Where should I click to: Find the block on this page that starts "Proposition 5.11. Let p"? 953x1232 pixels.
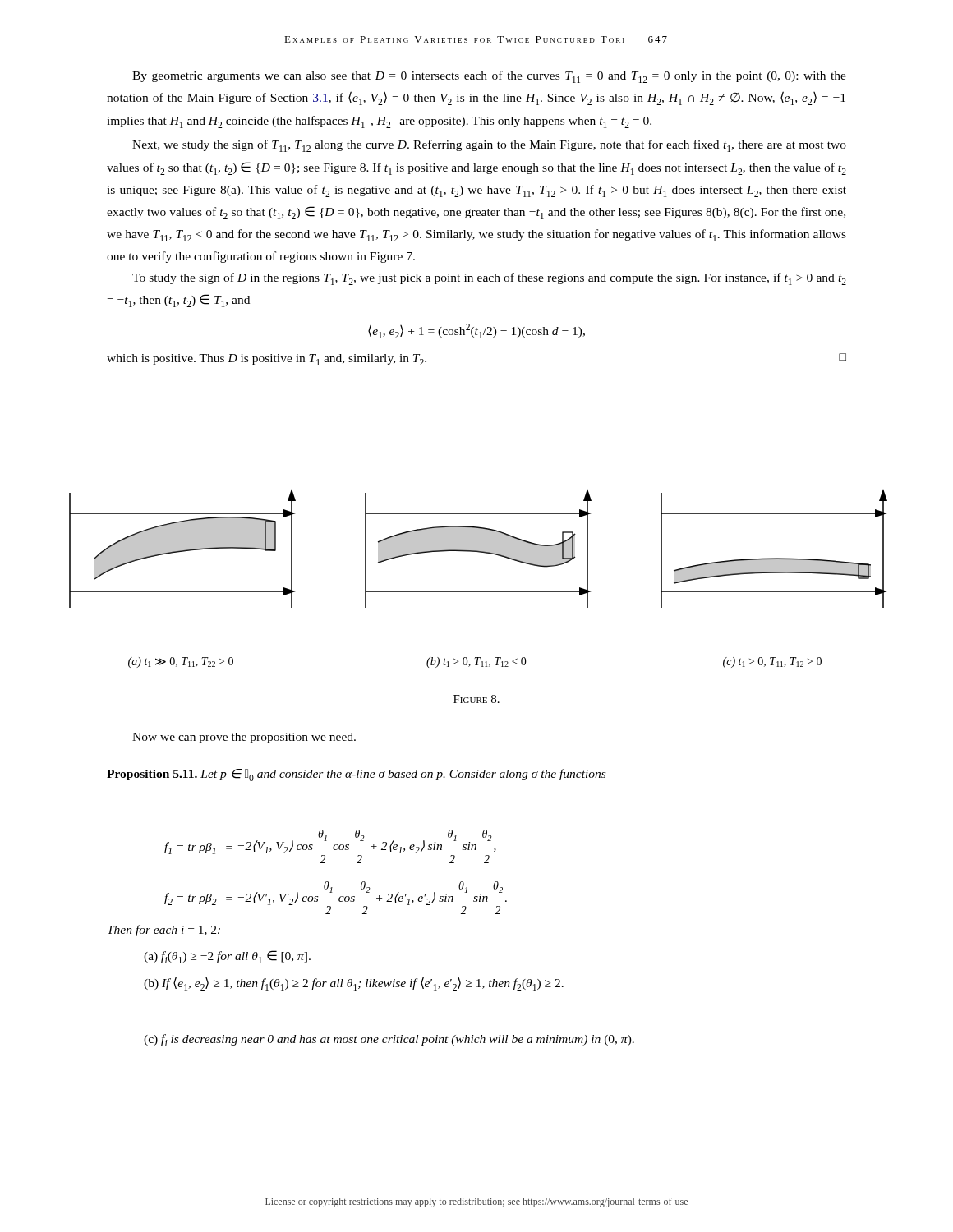pyautogui.click(x=476, y=775)
